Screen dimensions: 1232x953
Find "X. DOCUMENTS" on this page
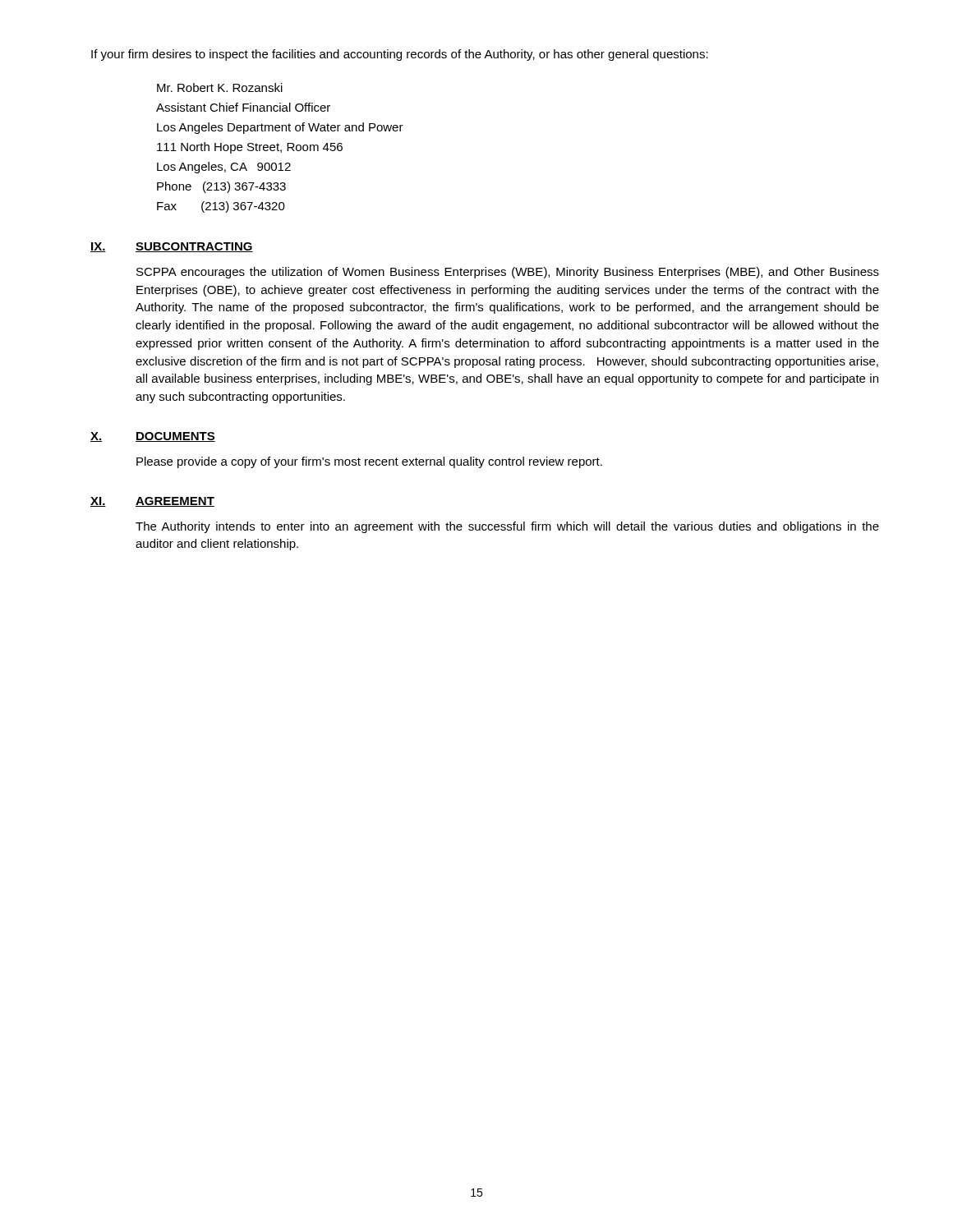point(153,436)
